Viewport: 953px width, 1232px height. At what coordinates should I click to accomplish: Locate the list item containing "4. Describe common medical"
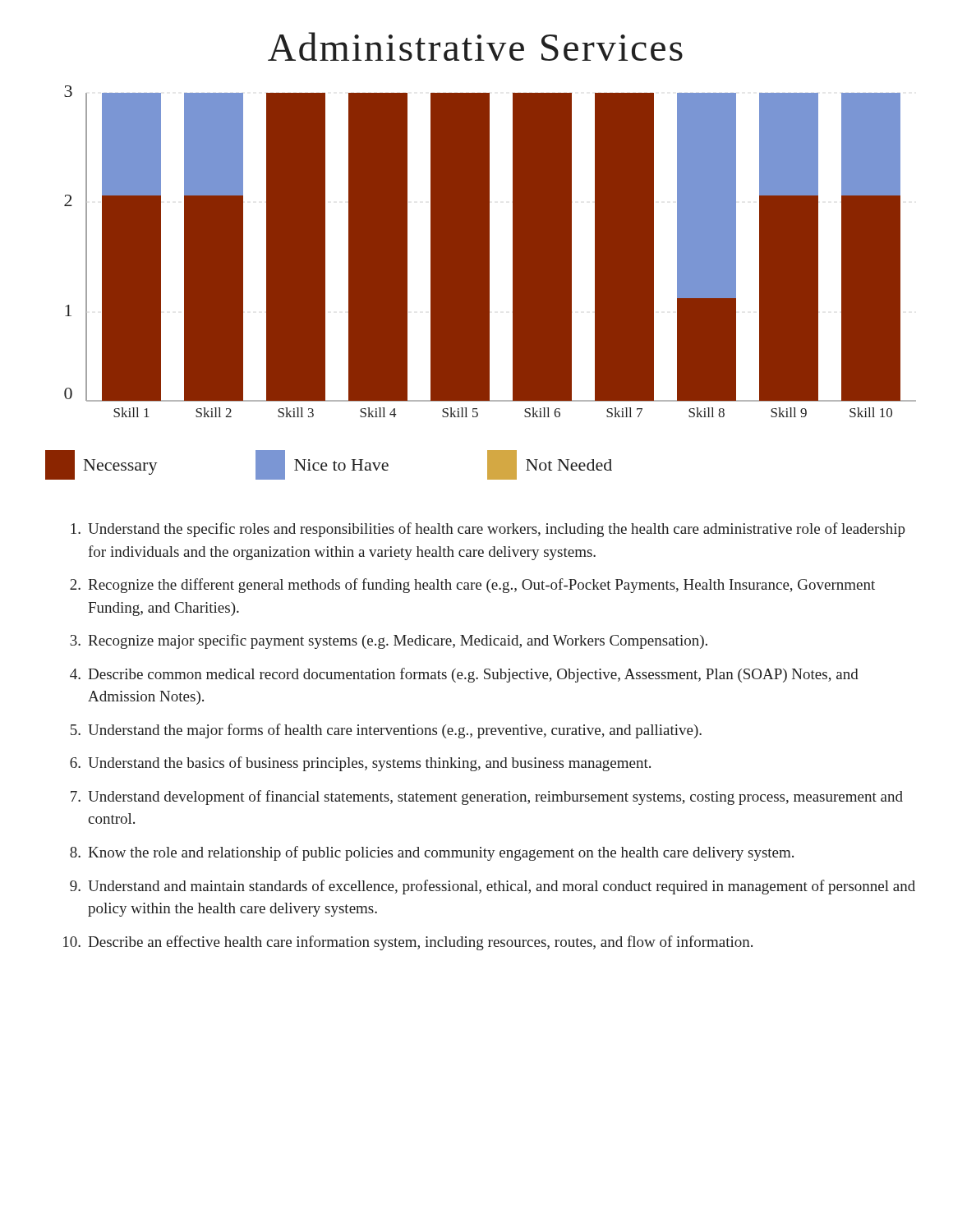coord(481,685)
